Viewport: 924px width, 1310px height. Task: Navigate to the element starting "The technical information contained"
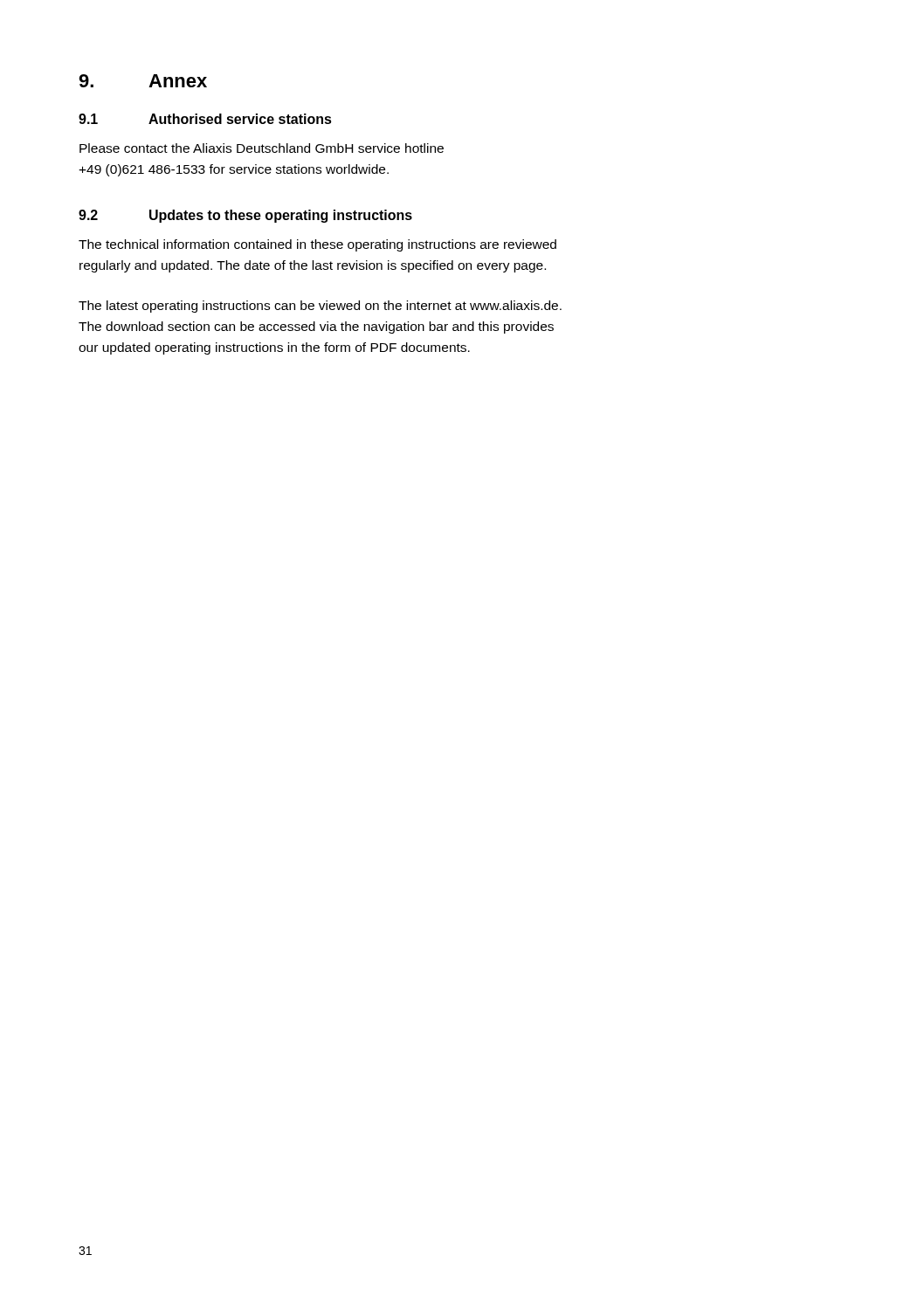click(x=318, y=255)
